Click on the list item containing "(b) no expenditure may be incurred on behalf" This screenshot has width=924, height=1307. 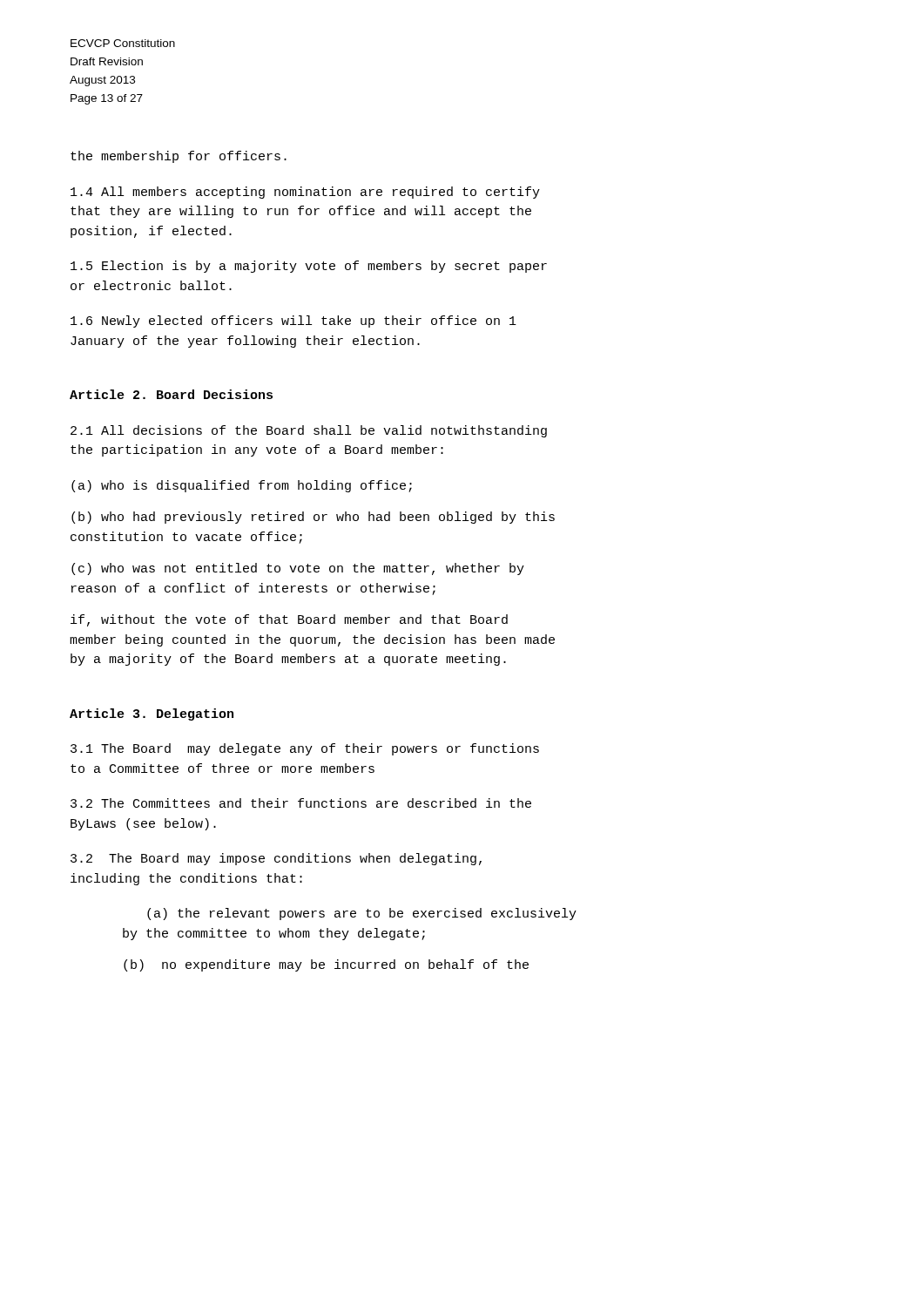coord(326,966)
